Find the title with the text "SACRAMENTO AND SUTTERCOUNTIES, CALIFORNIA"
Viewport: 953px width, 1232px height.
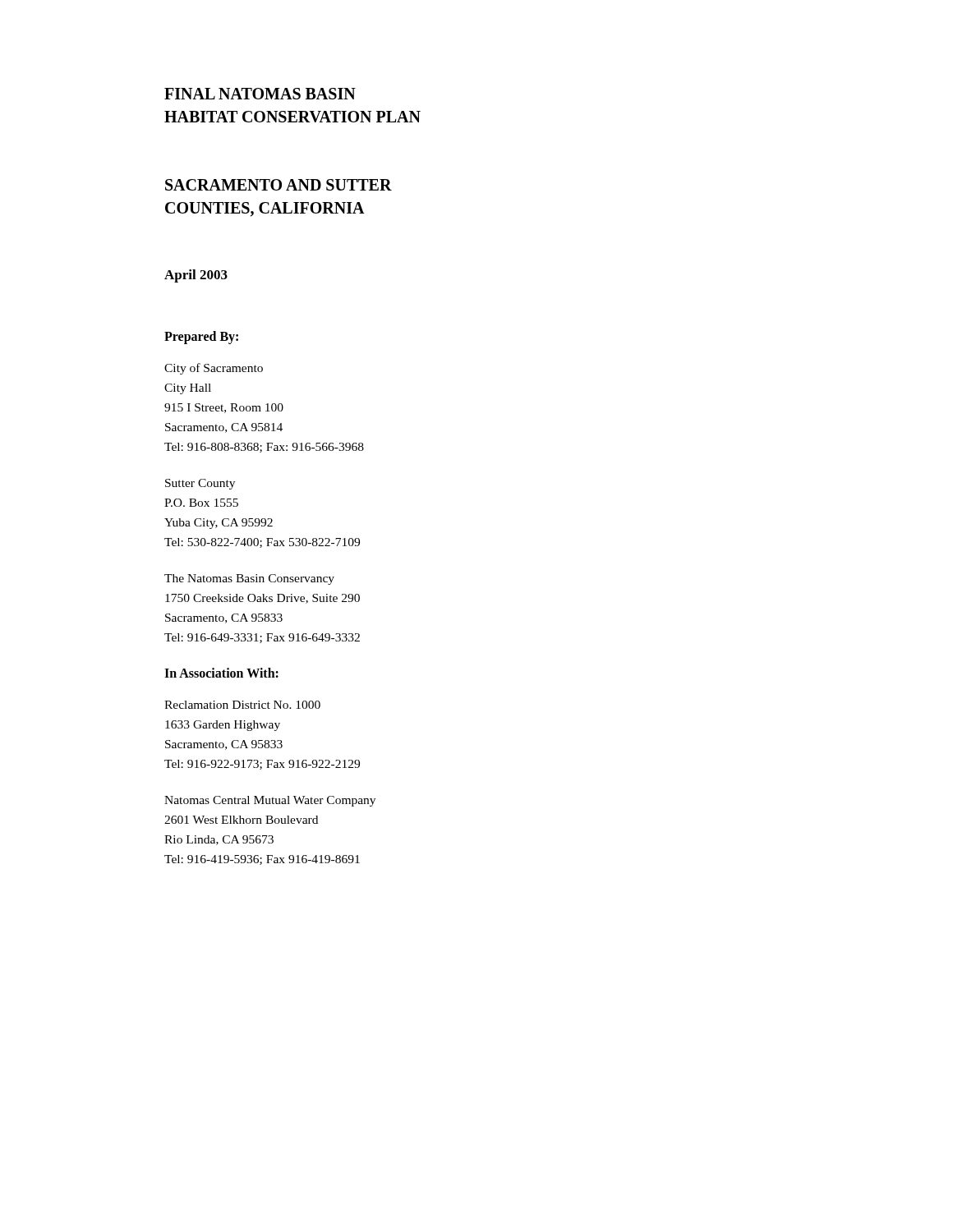pos(279,185)
